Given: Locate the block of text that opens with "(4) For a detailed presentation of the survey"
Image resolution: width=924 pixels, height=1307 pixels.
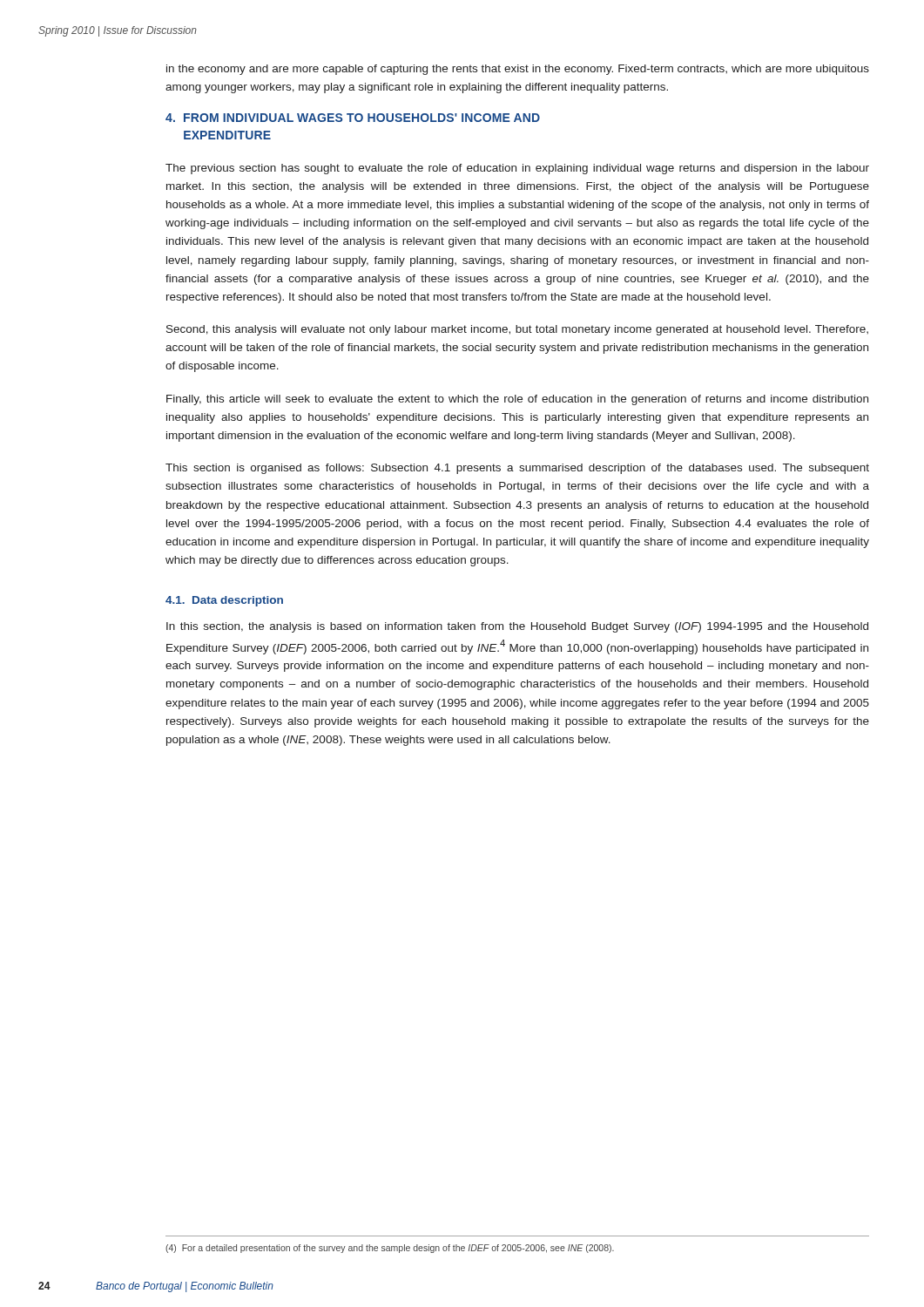Looking at the screenshot, I should (x=517, y=1248).
